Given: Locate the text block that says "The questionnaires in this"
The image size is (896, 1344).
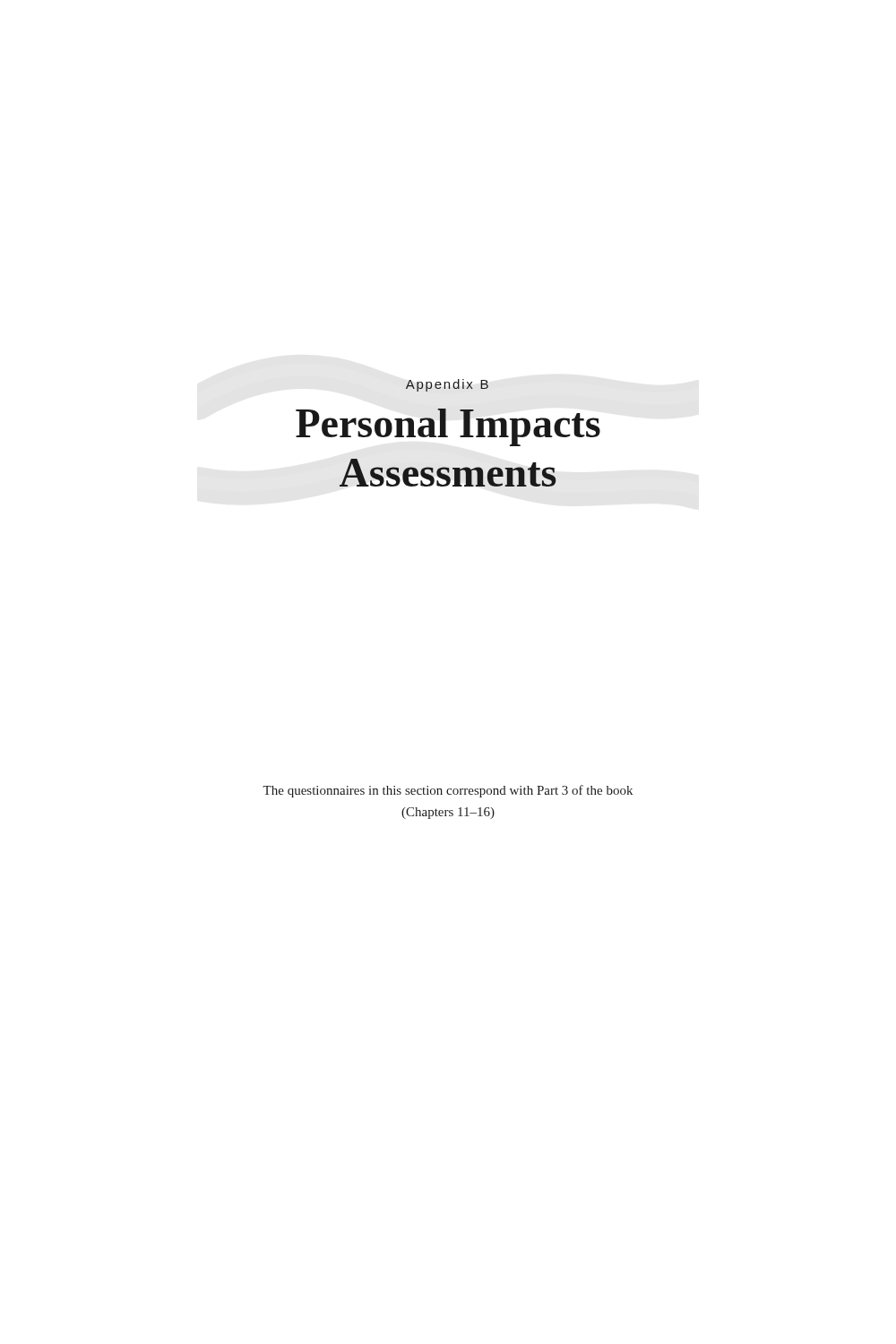Looking at the screenshot, I should pyautogui.click(x=448, y=801).
